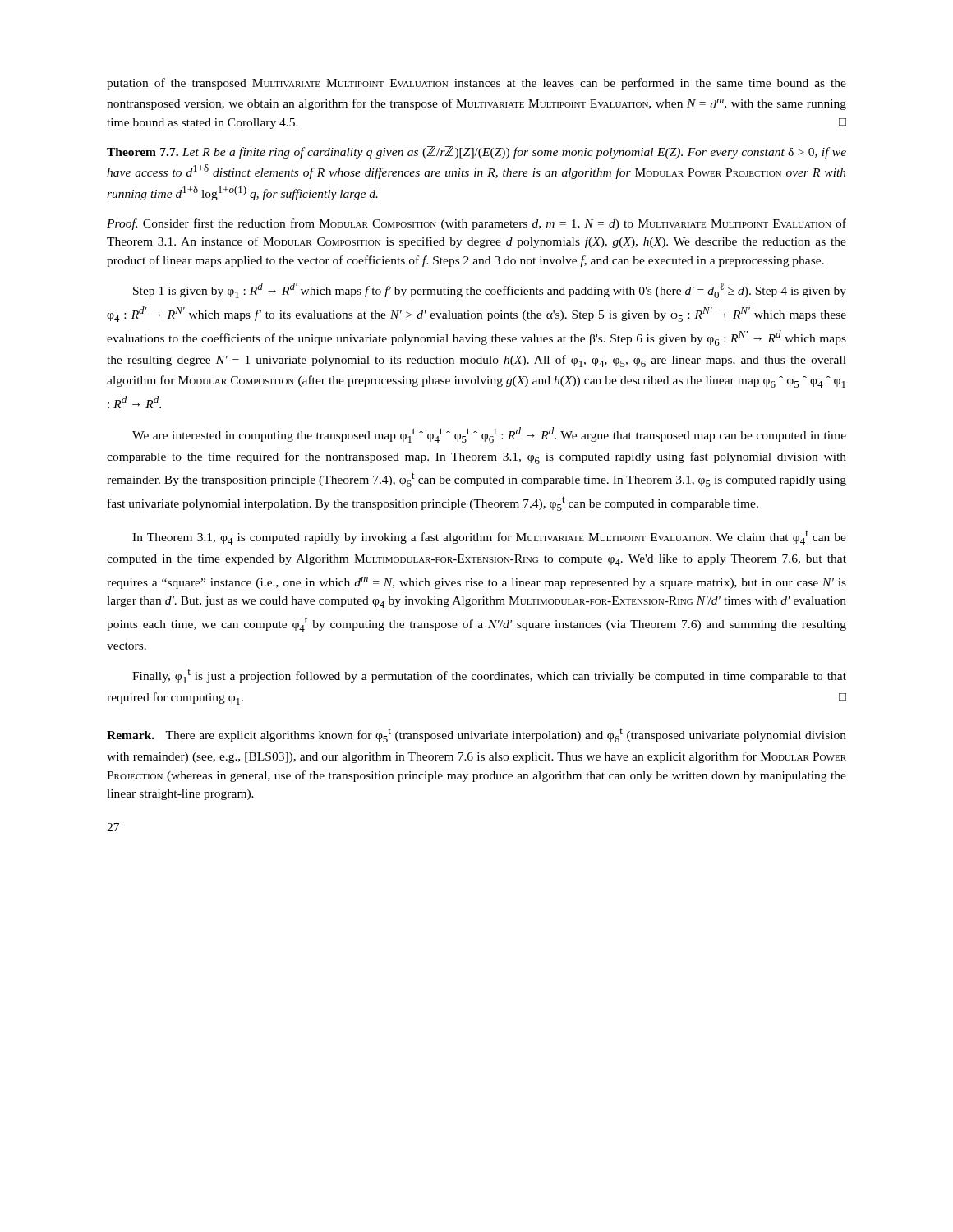Image resolution: width=953 pixels, height=1232 pixels.
Task: Locate the text block that reads "Remark. There are explicit algorithms known for"
Action: click(x=476, y=763)
